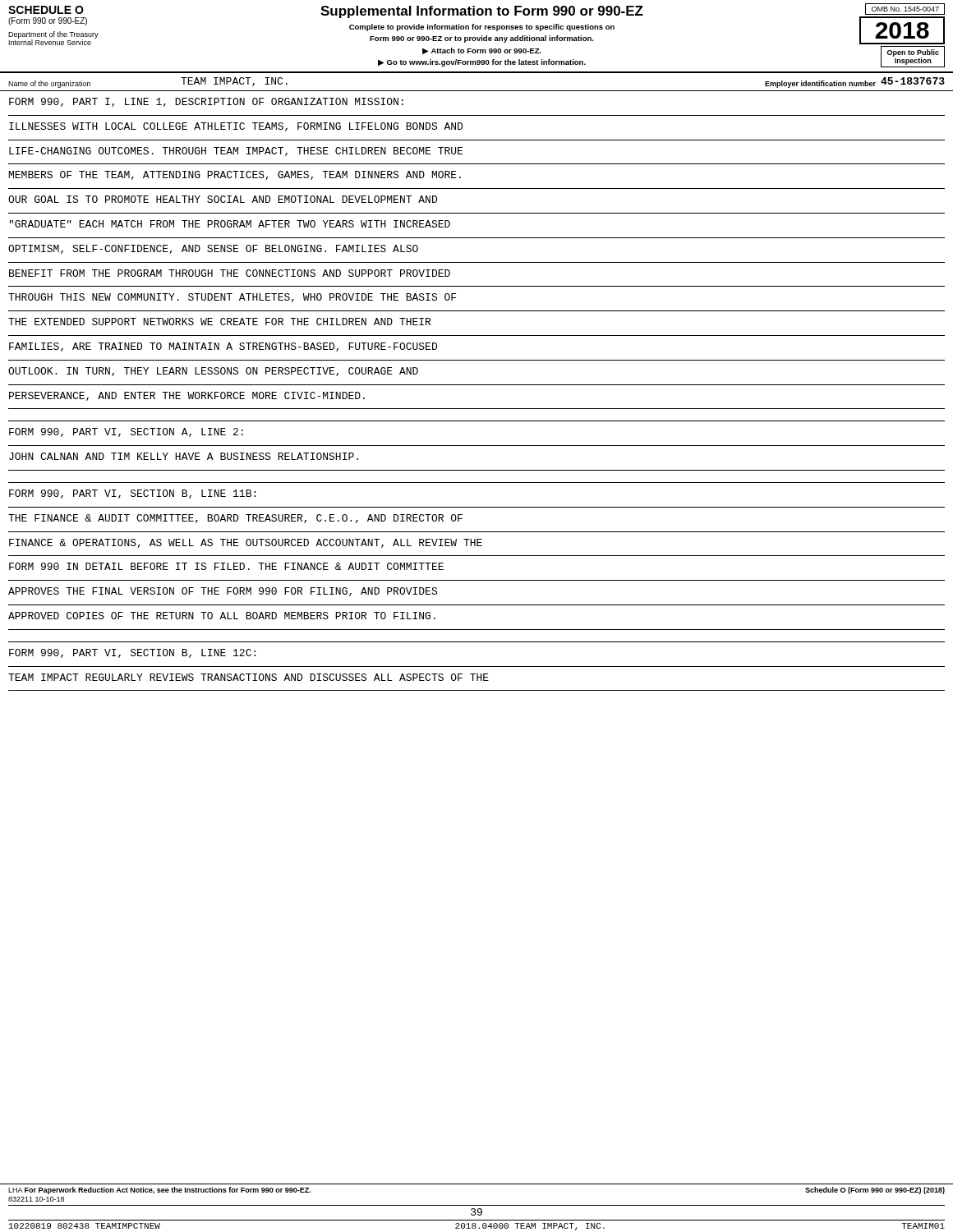Find the region starting "THROUGH THIS NEW COMMUNITY. STUDENT ATHLETES, WHO"
Image resolution: width=953 pixels, height=1232 pixels.
(x=476, y=299)
